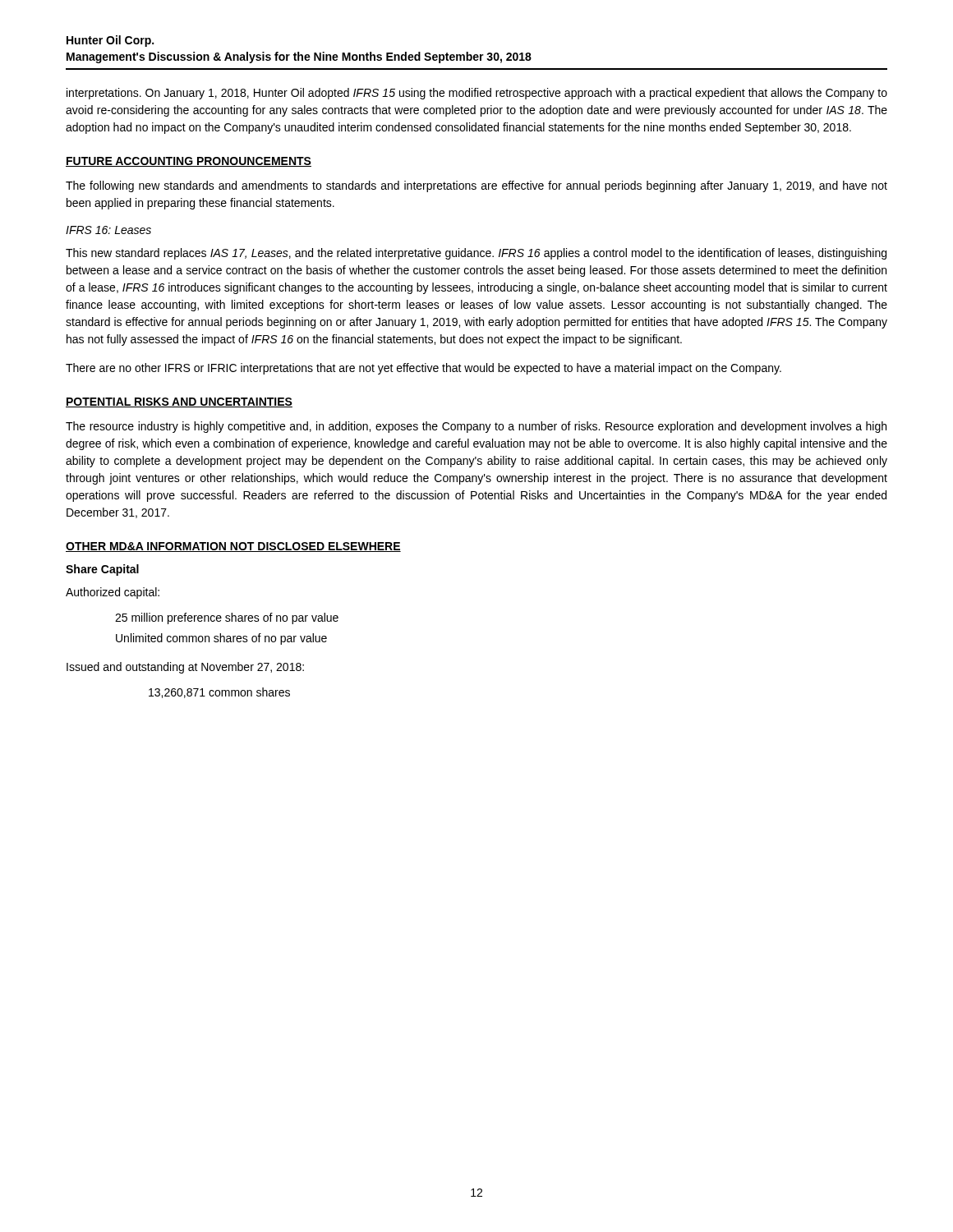
Task: Select the text with the text "Authorized capital:"
Action: pos(113,593)
